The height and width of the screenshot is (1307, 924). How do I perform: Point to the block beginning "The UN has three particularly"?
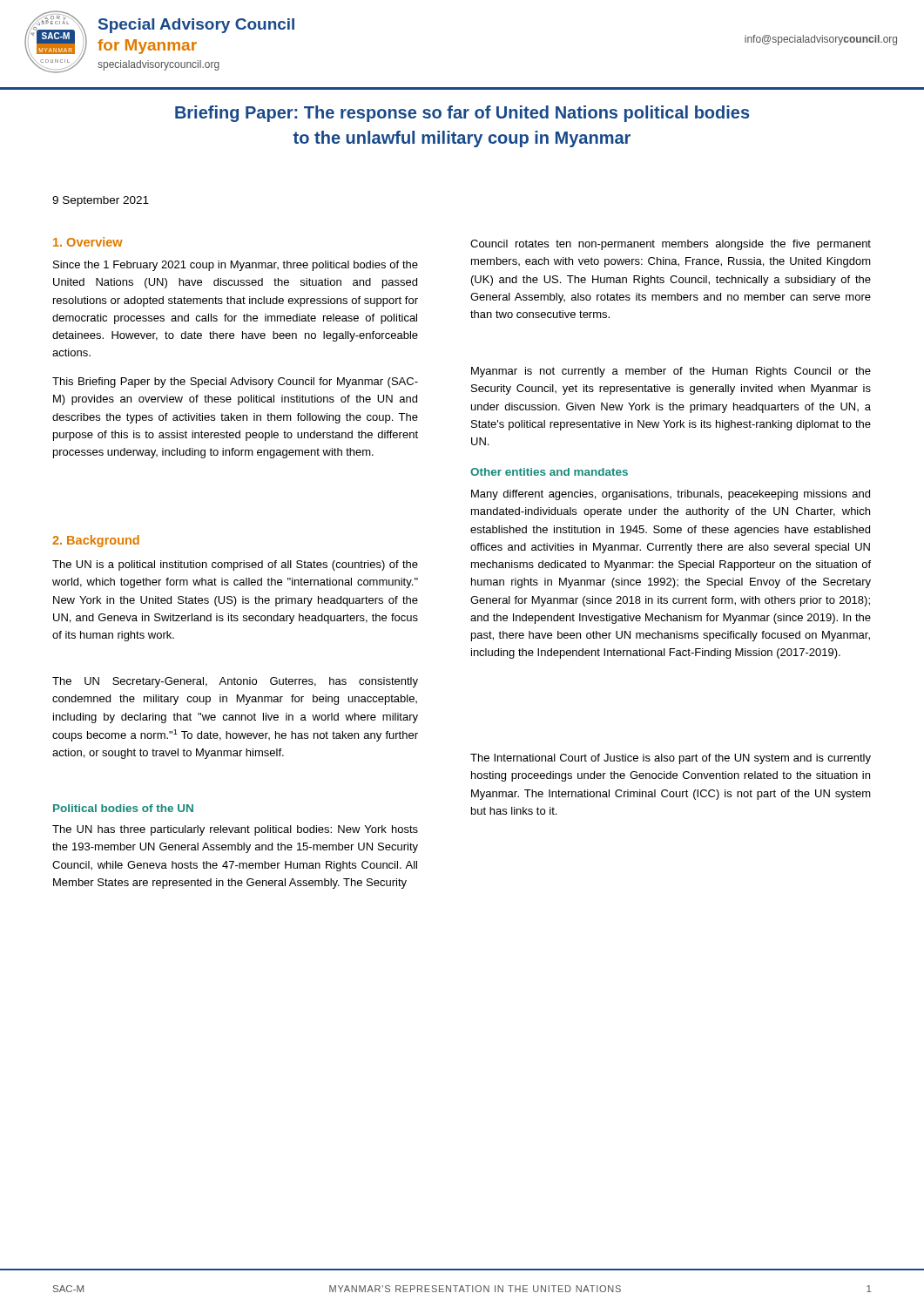click(235, 856)
